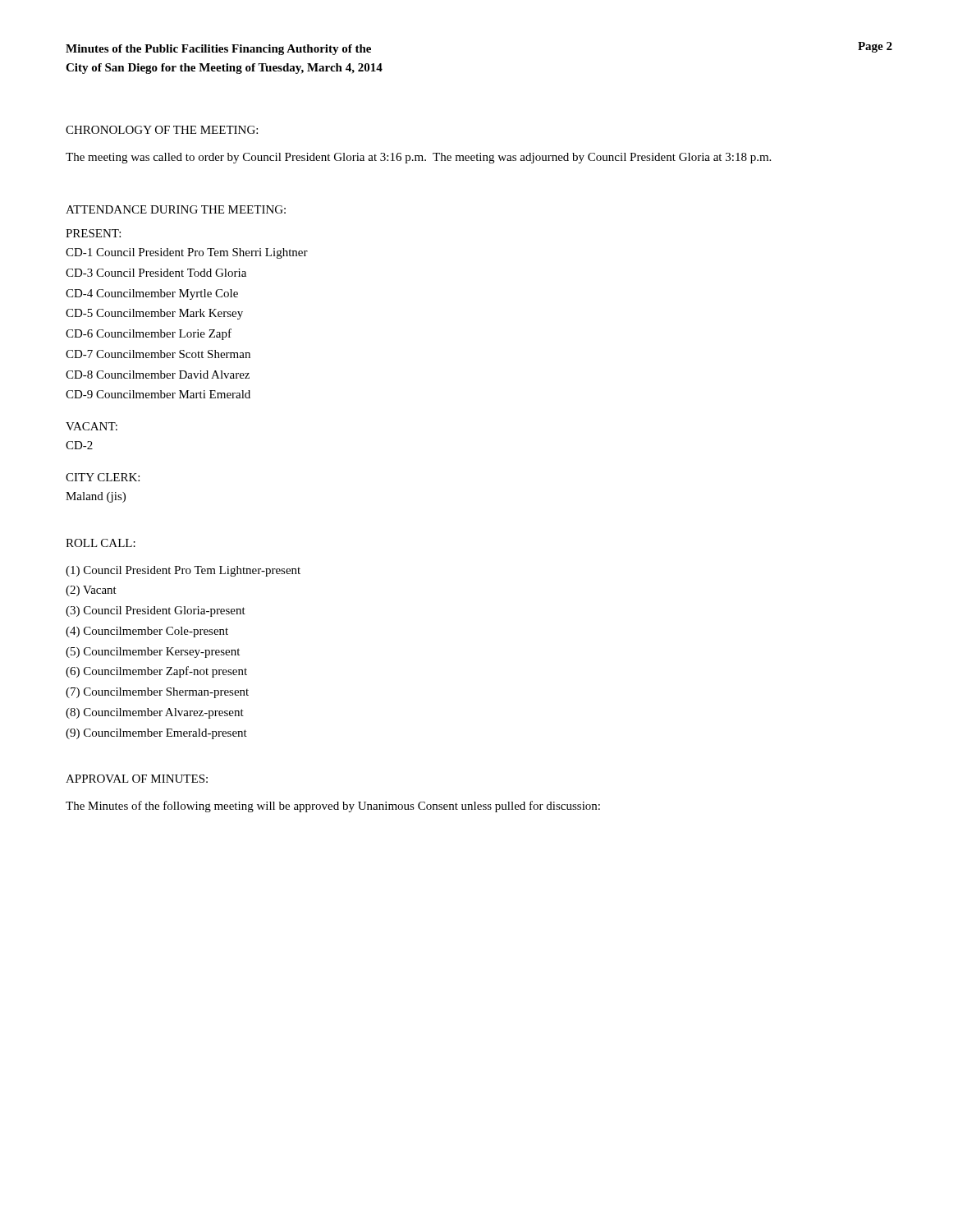Click on the list item that says "(2) Vacant"
The height and width of the screenshot is (1232, 958).
coord(91,590)
